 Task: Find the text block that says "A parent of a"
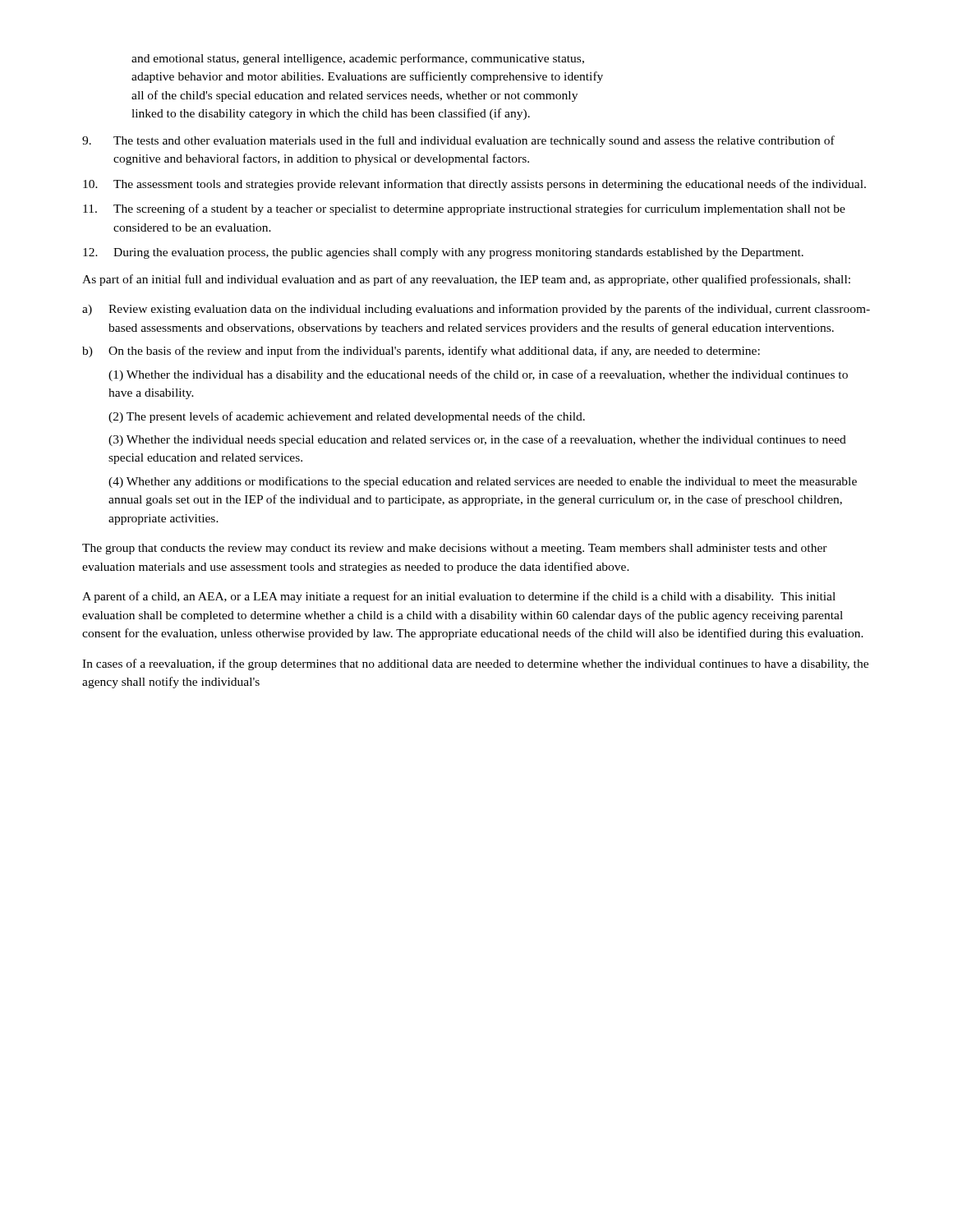[x=473, y=615]
